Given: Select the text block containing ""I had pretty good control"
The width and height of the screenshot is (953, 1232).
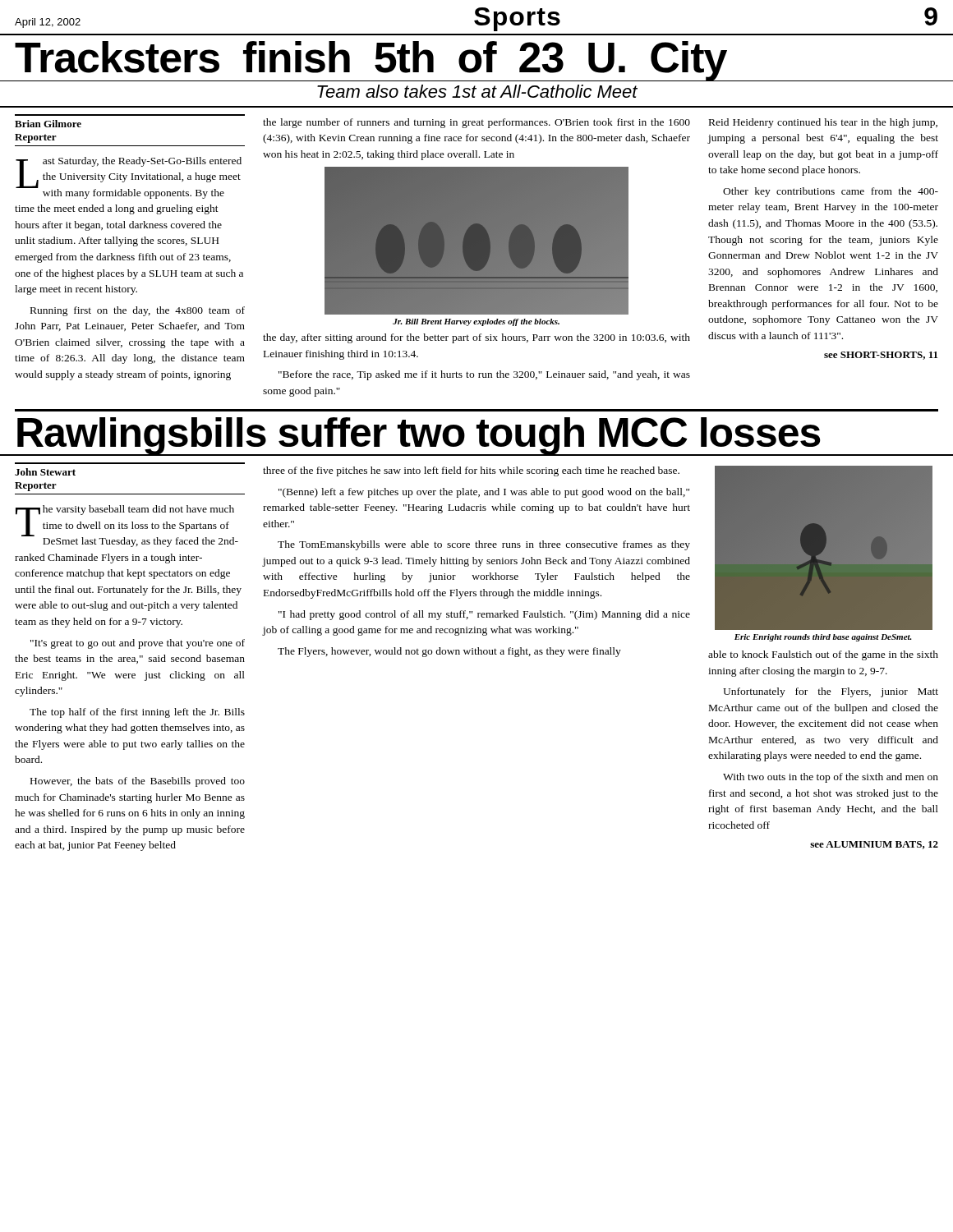Looking at the screenshot, I should (476, 622).
